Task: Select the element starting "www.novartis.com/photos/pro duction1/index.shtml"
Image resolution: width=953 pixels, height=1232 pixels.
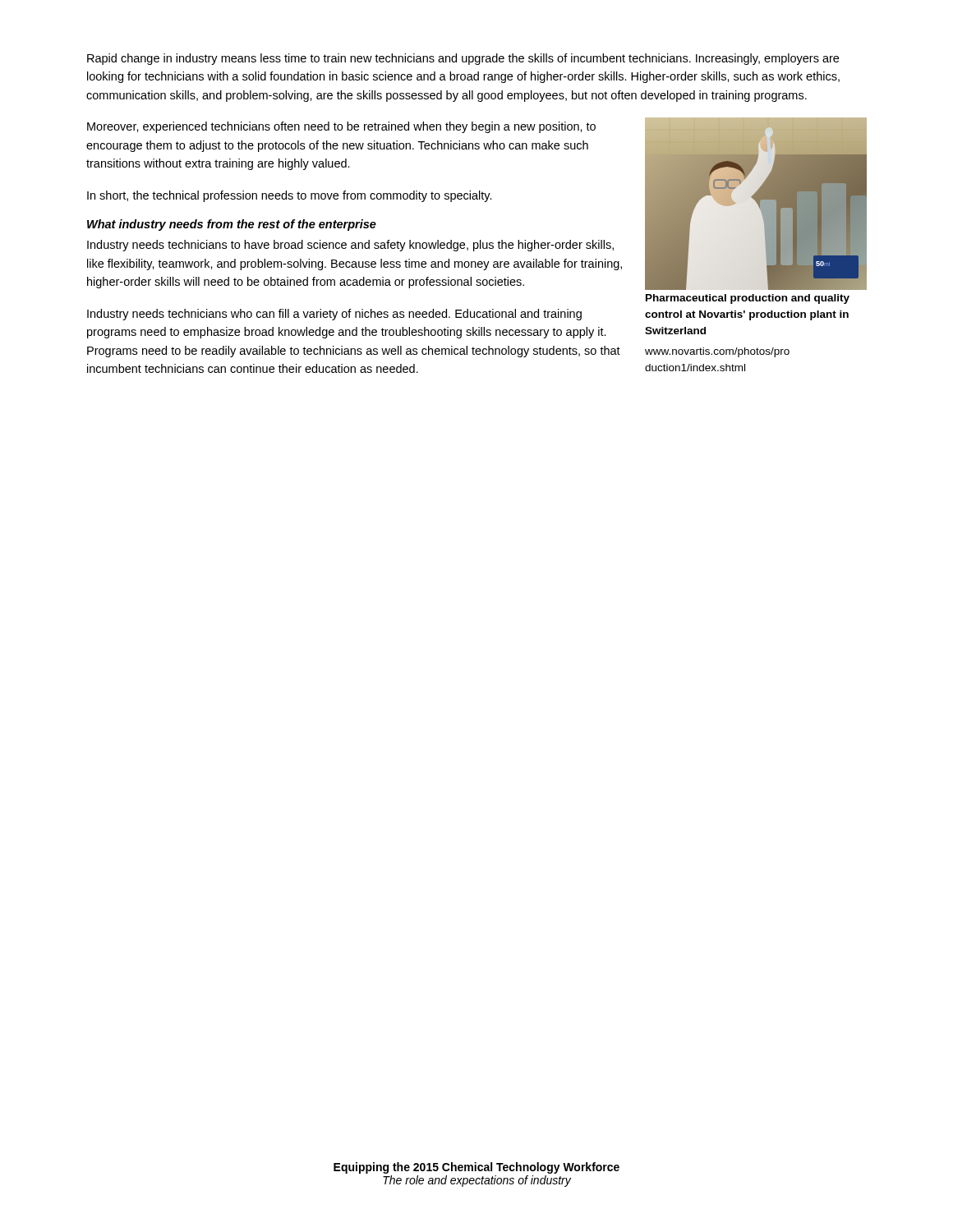Action: click(x=717, y=359)
